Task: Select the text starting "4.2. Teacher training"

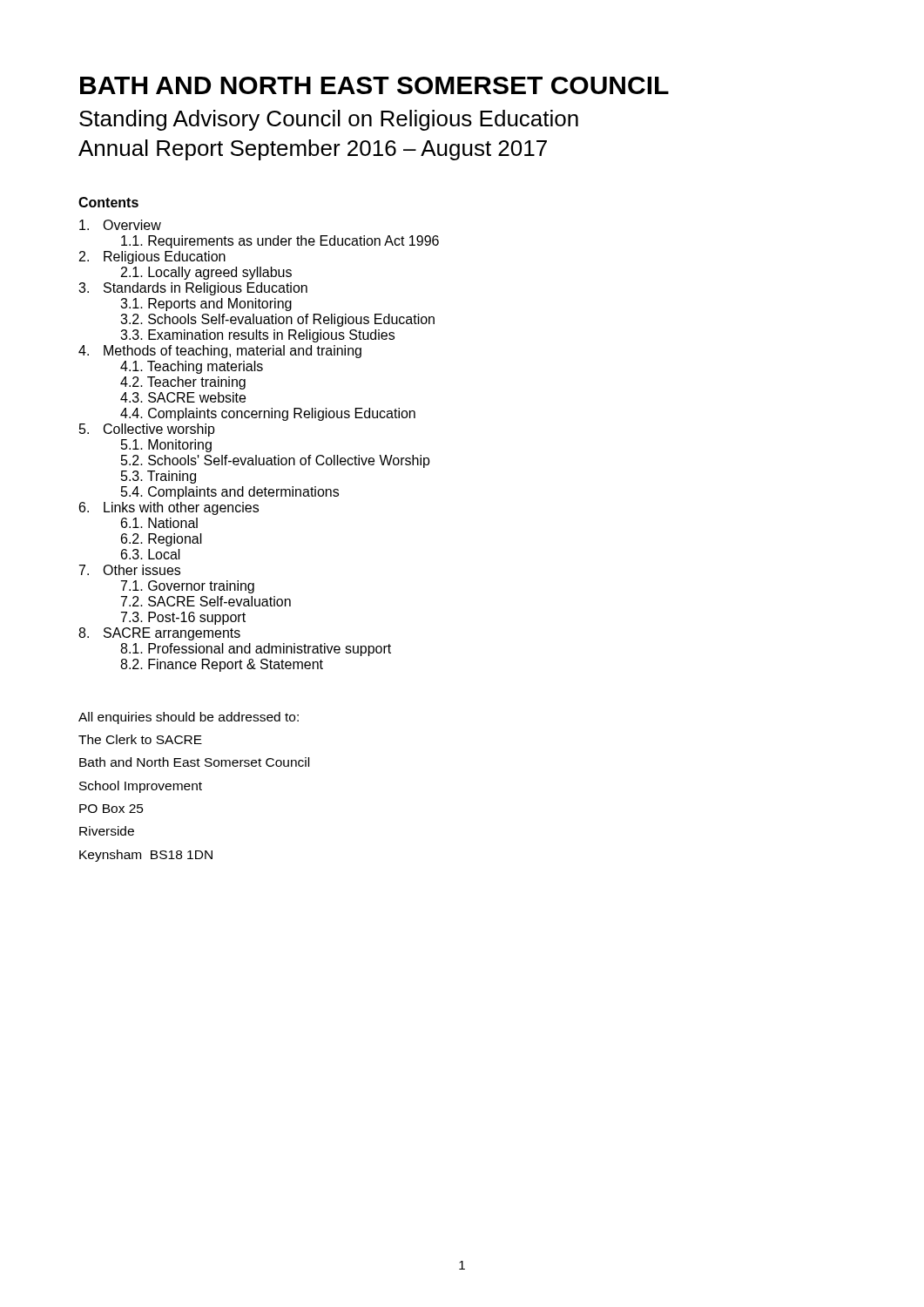Action: pos(183,382)
